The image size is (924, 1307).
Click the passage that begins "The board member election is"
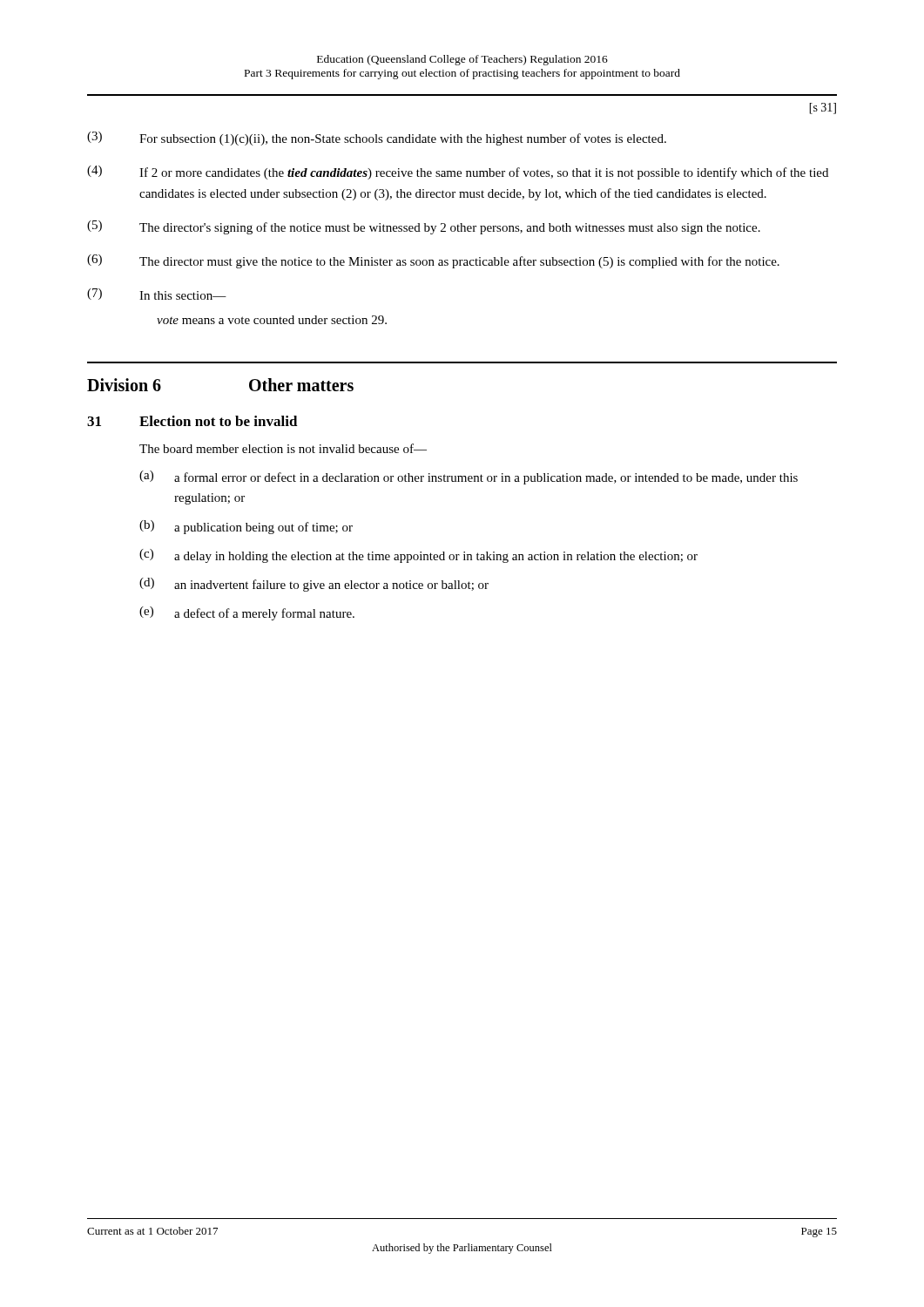tap(283, 448)
